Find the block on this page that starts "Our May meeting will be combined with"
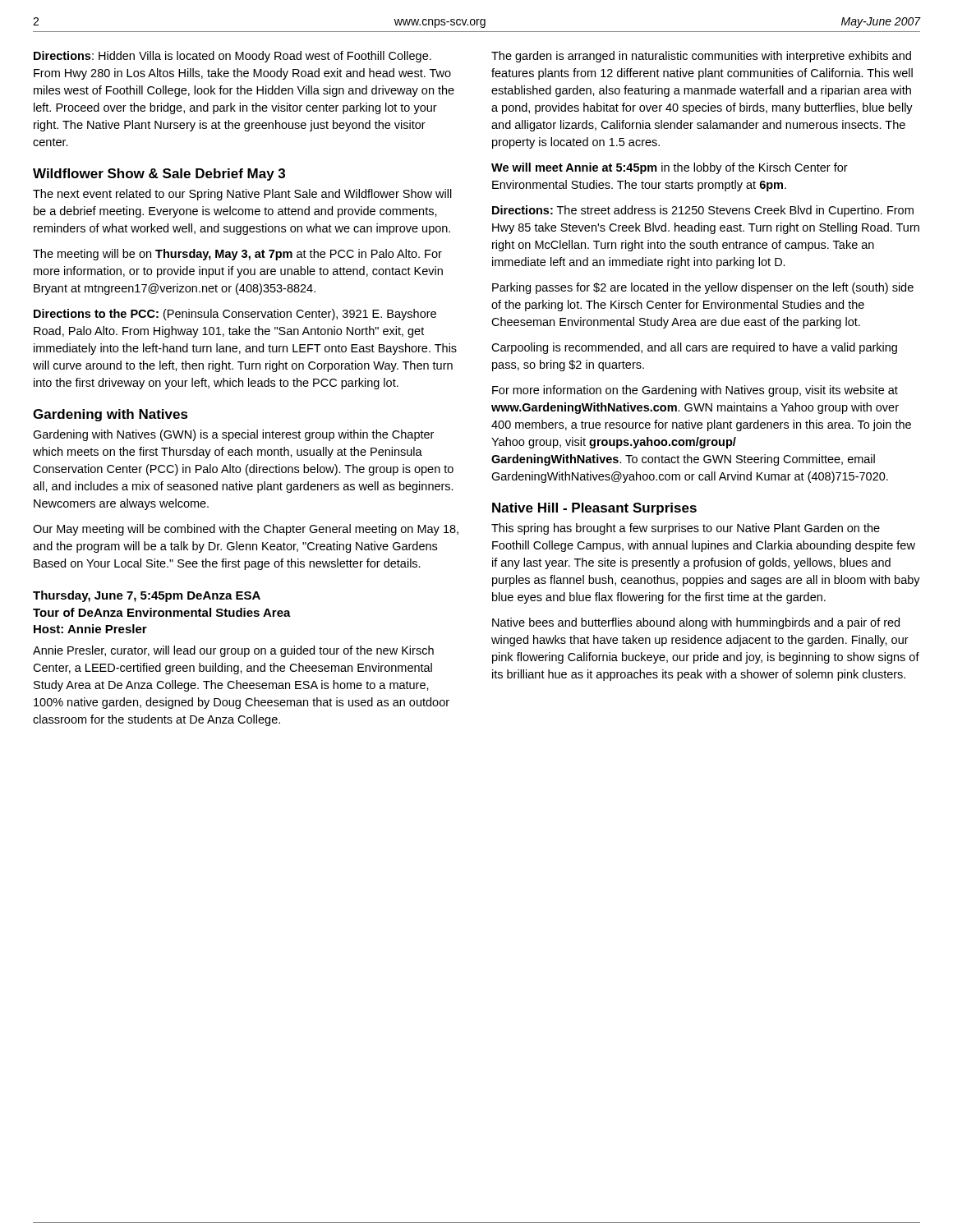The width and height of the screenshot is (953, 1232). coord(247,547)
